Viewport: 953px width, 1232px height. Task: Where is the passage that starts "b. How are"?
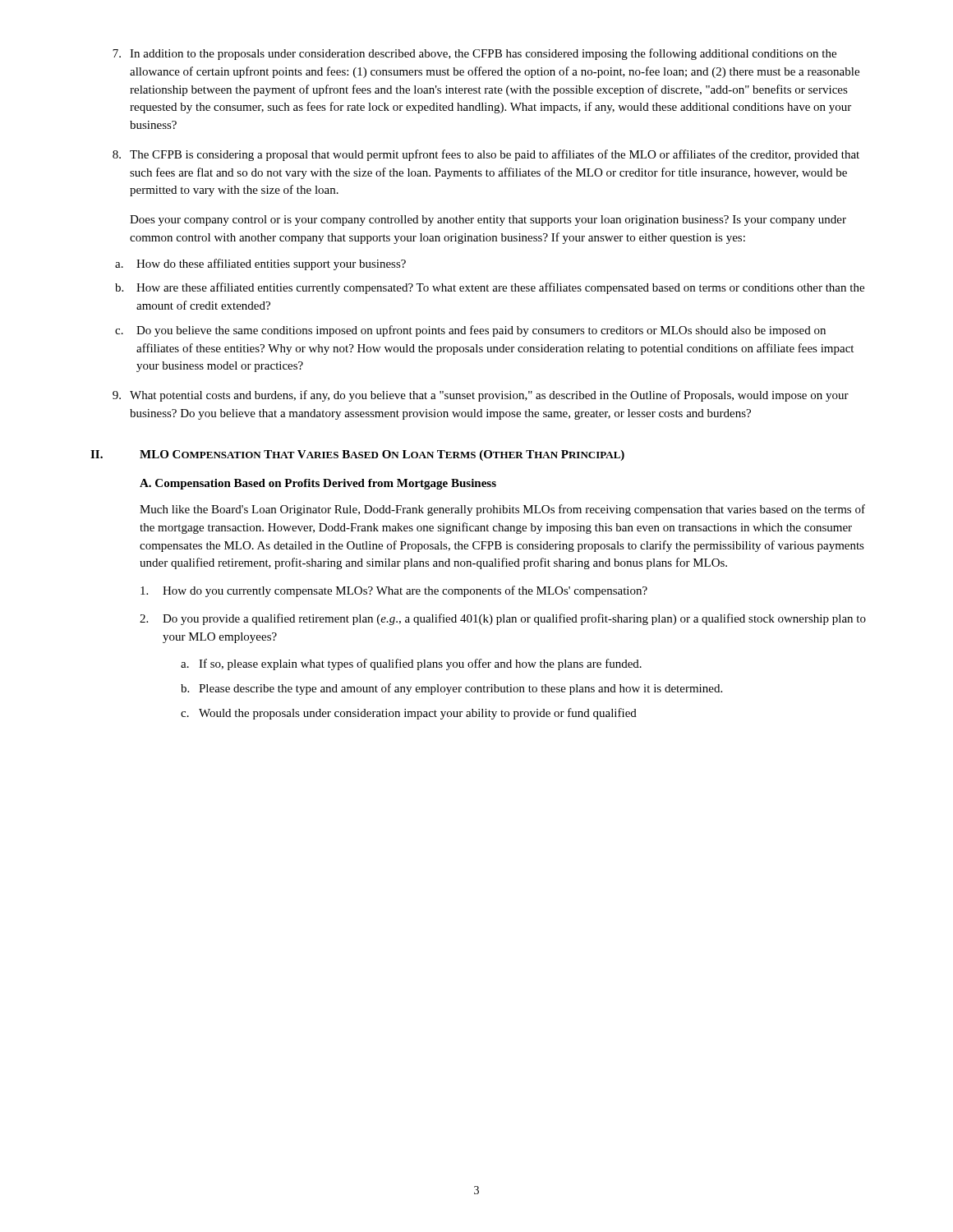(x=493, y=297)
